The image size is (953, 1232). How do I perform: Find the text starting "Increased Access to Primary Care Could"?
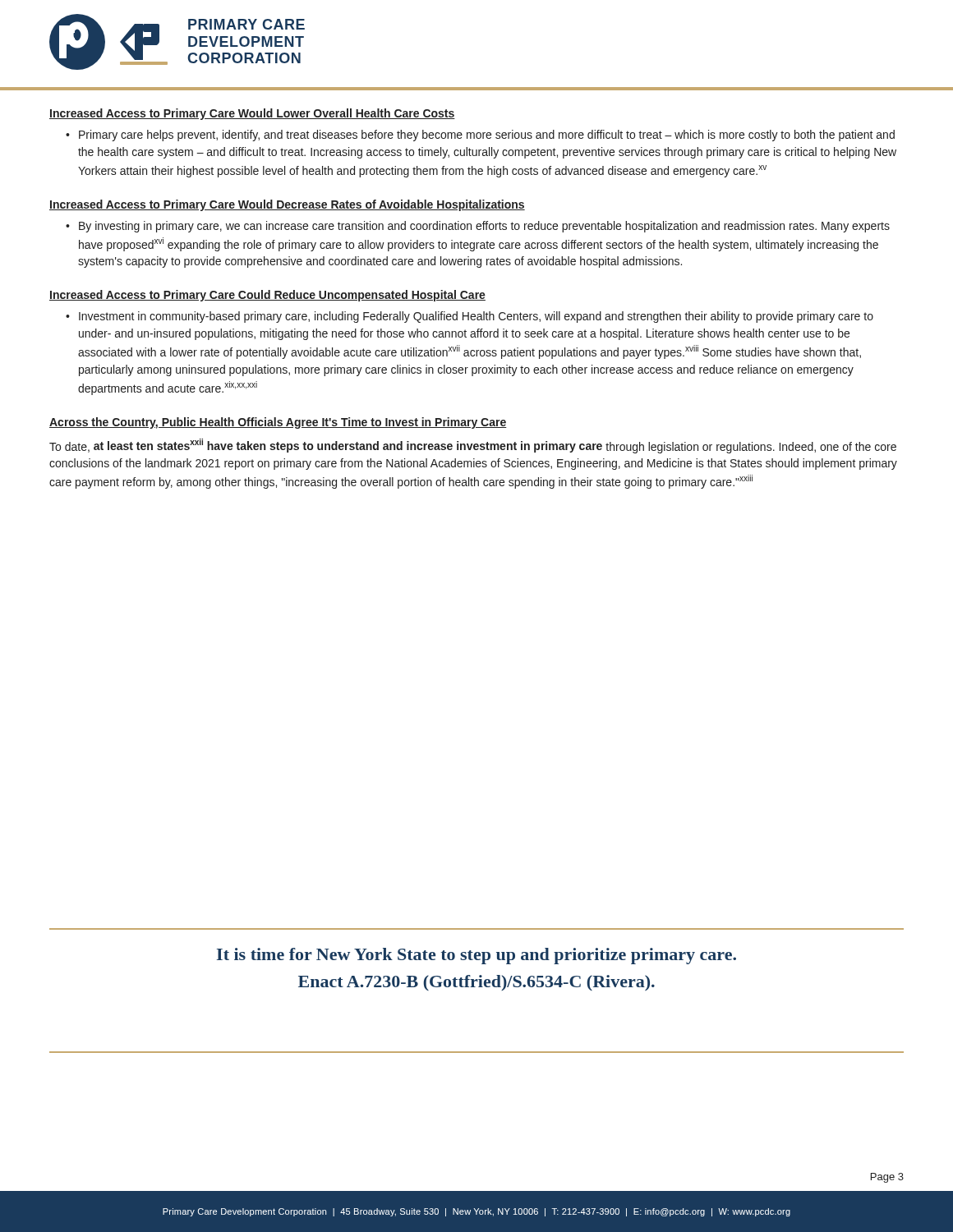tap(267, 295)
